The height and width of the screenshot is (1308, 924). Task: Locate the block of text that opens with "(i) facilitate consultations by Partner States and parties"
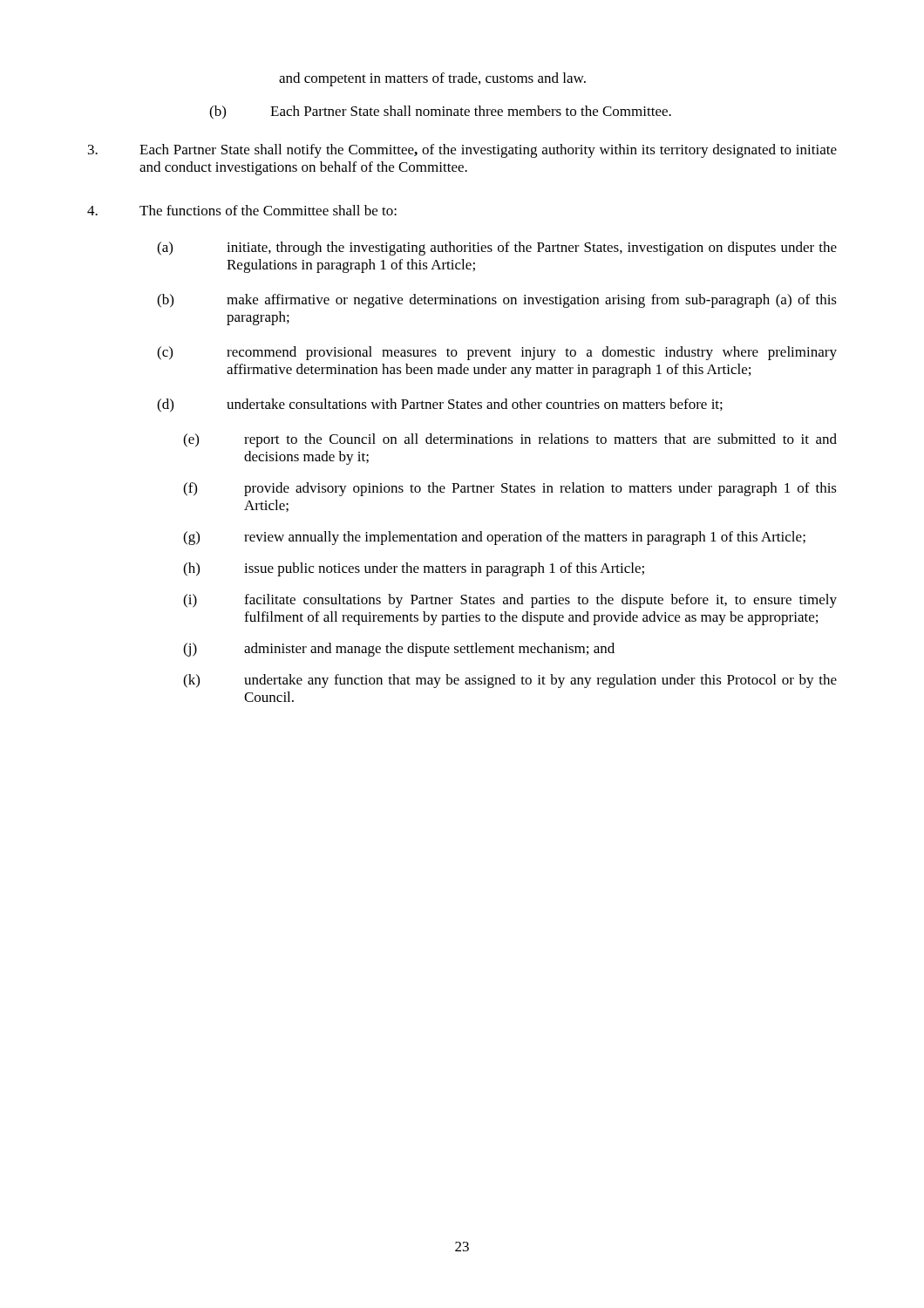pyautogui.click(x=510, y=609)
